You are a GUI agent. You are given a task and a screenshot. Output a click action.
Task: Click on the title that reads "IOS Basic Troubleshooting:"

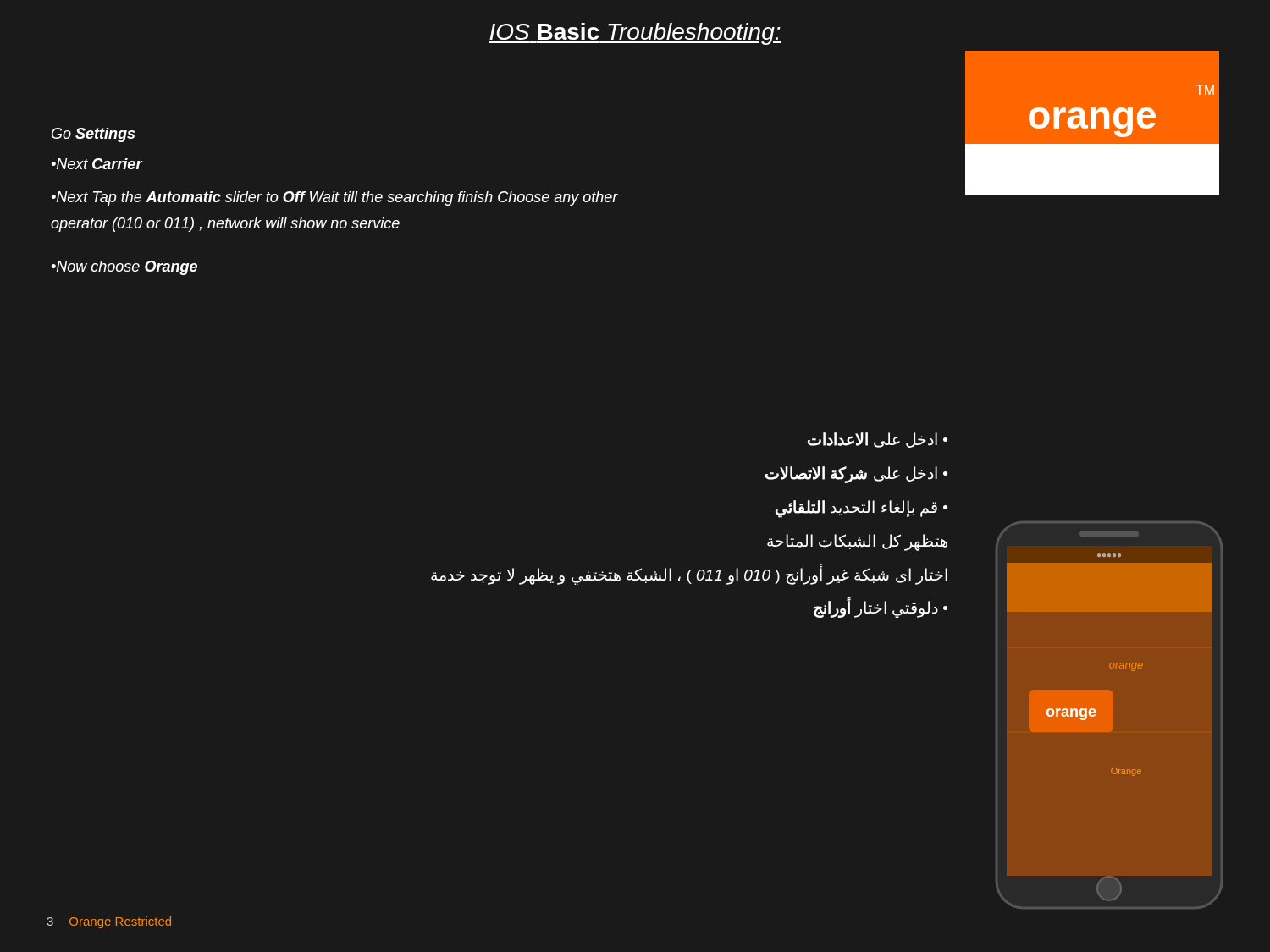click(x=635, y=32)
